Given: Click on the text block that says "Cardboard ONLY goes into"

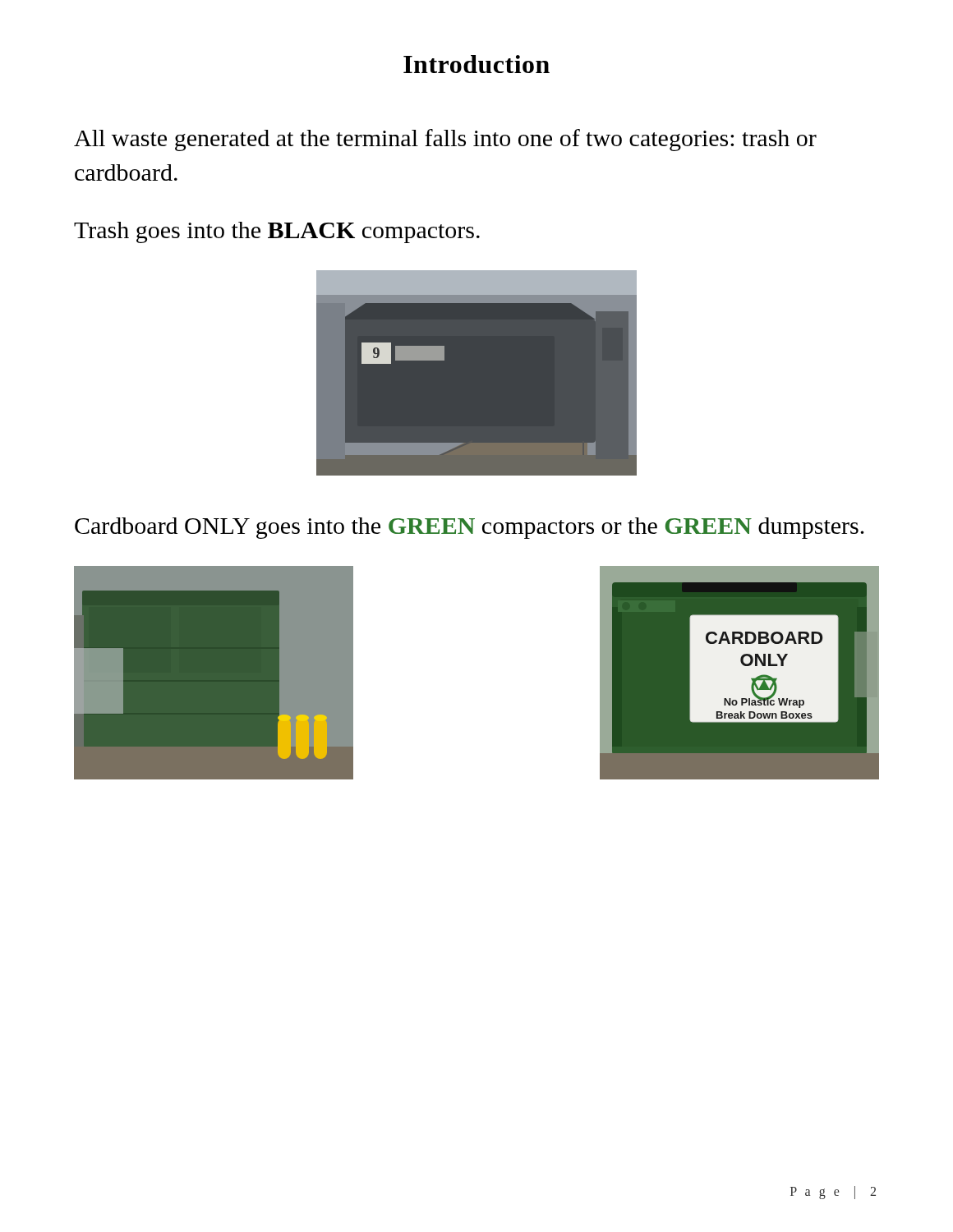Looking at the screenshot, I should (x=470, y=525).
